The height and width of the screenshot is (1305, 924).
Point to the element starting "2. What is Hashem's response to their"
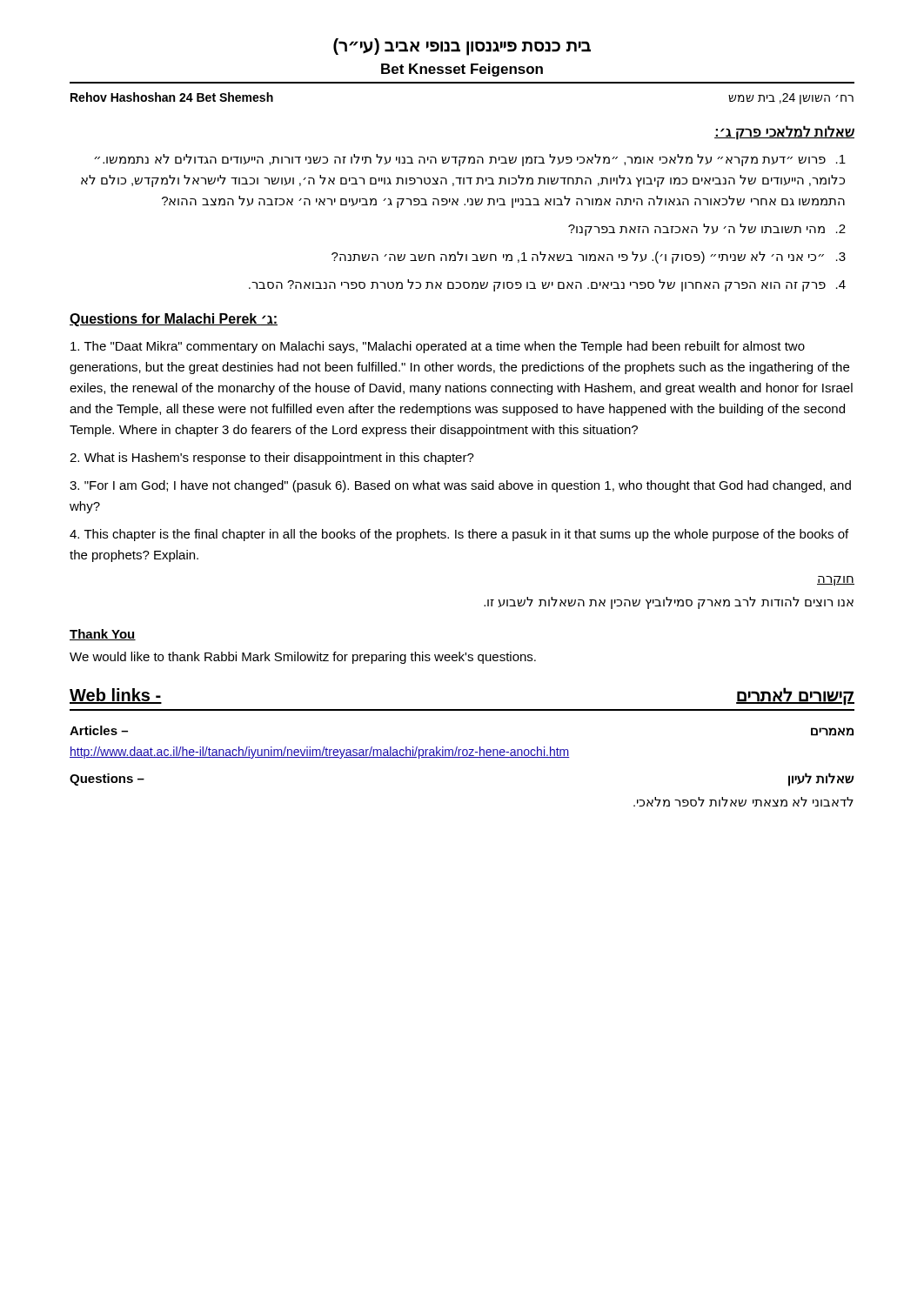272,457
